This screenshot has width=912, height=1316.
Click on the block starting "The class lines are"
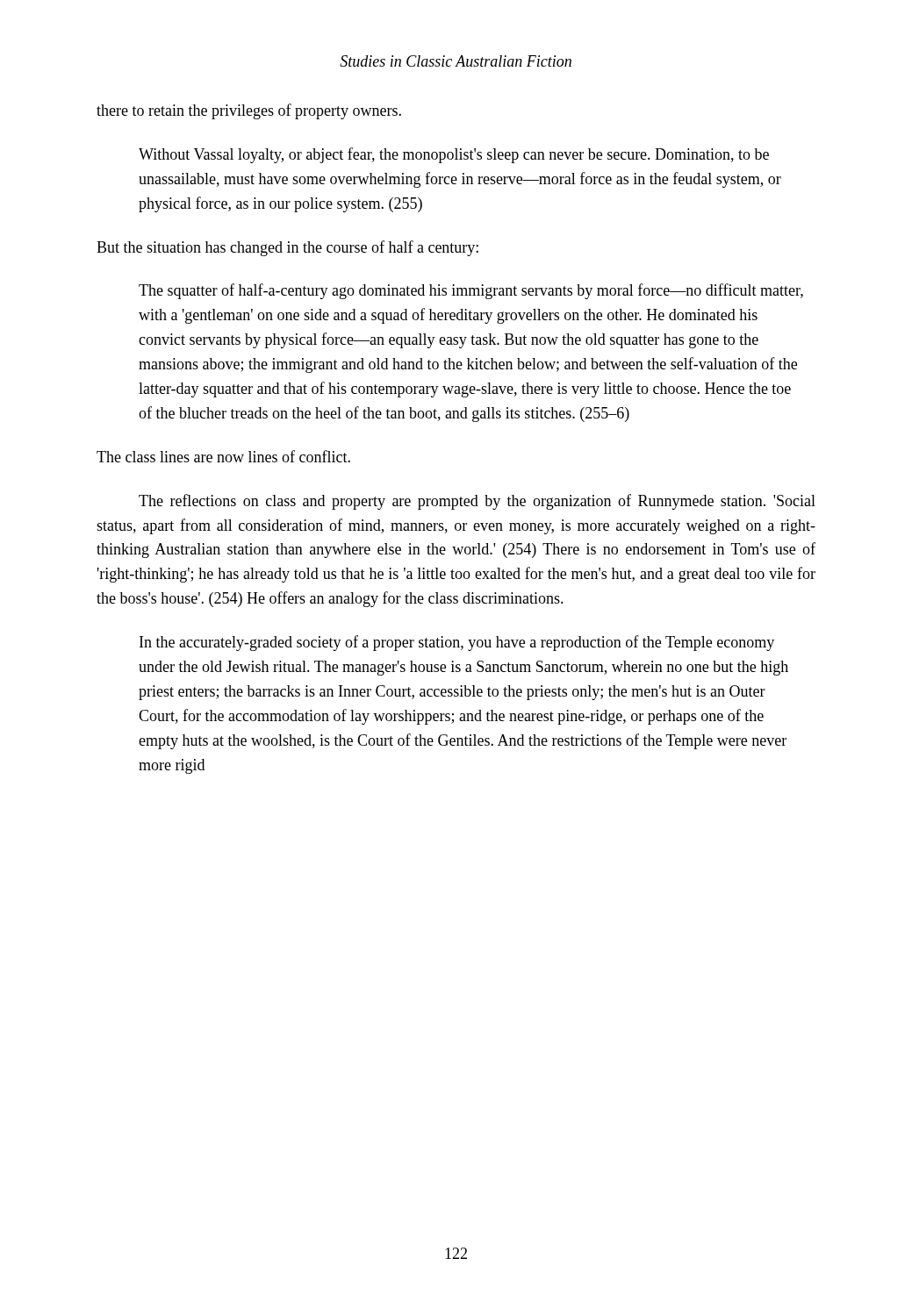[224, 457]
